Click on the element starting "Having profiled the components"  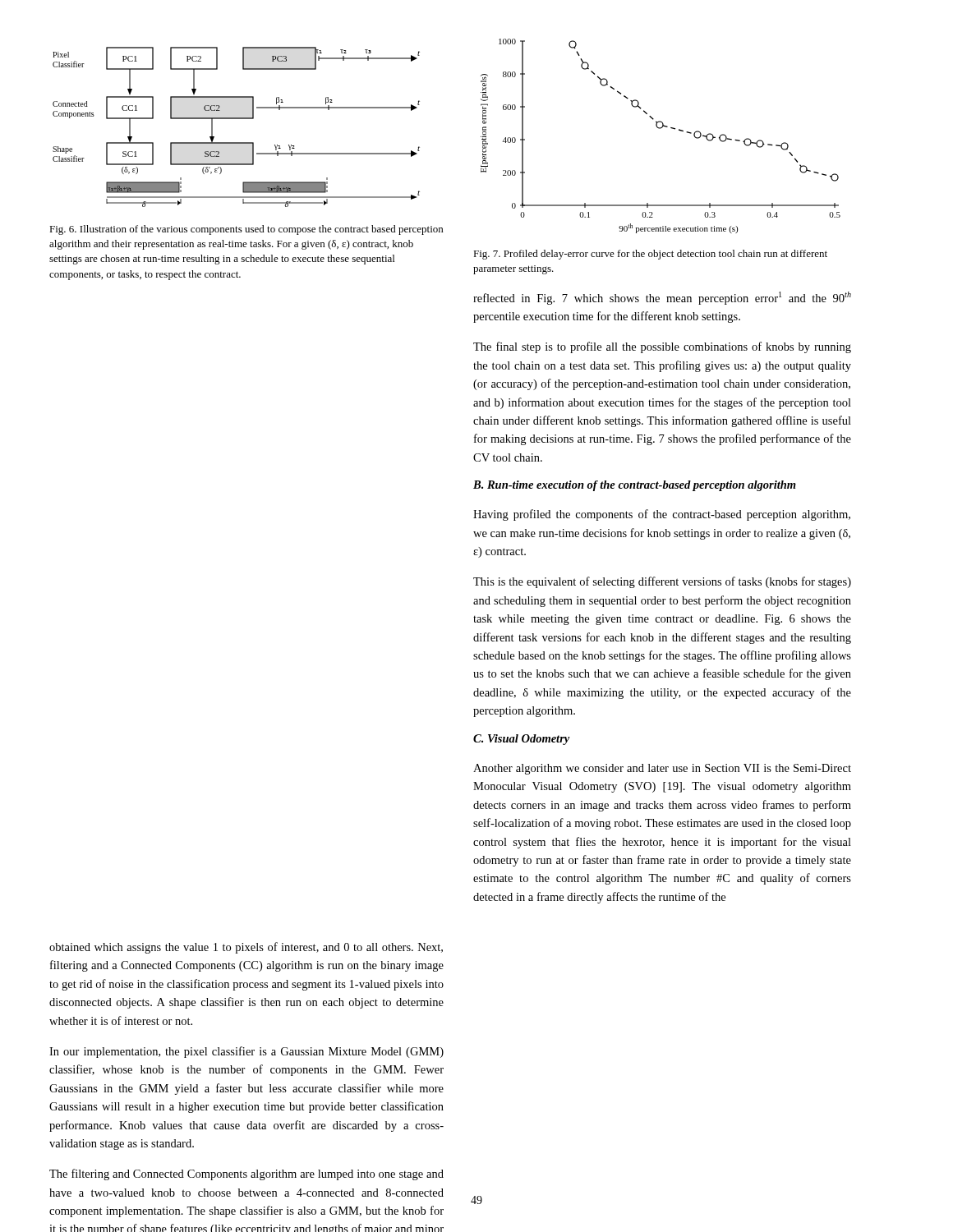coord(662,613)
